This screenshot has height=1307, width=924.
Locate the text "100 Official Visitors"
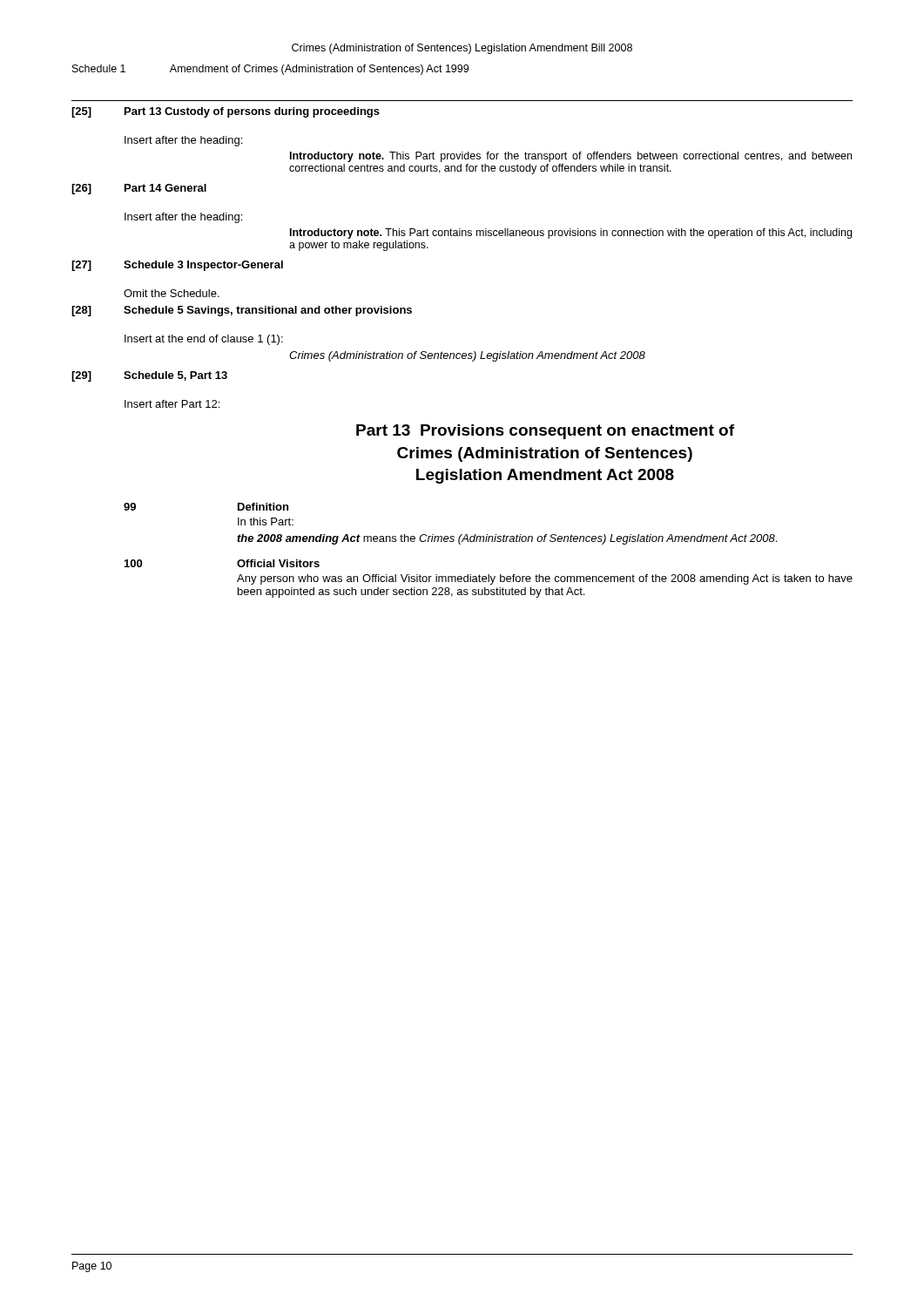(x=130, y=563)
